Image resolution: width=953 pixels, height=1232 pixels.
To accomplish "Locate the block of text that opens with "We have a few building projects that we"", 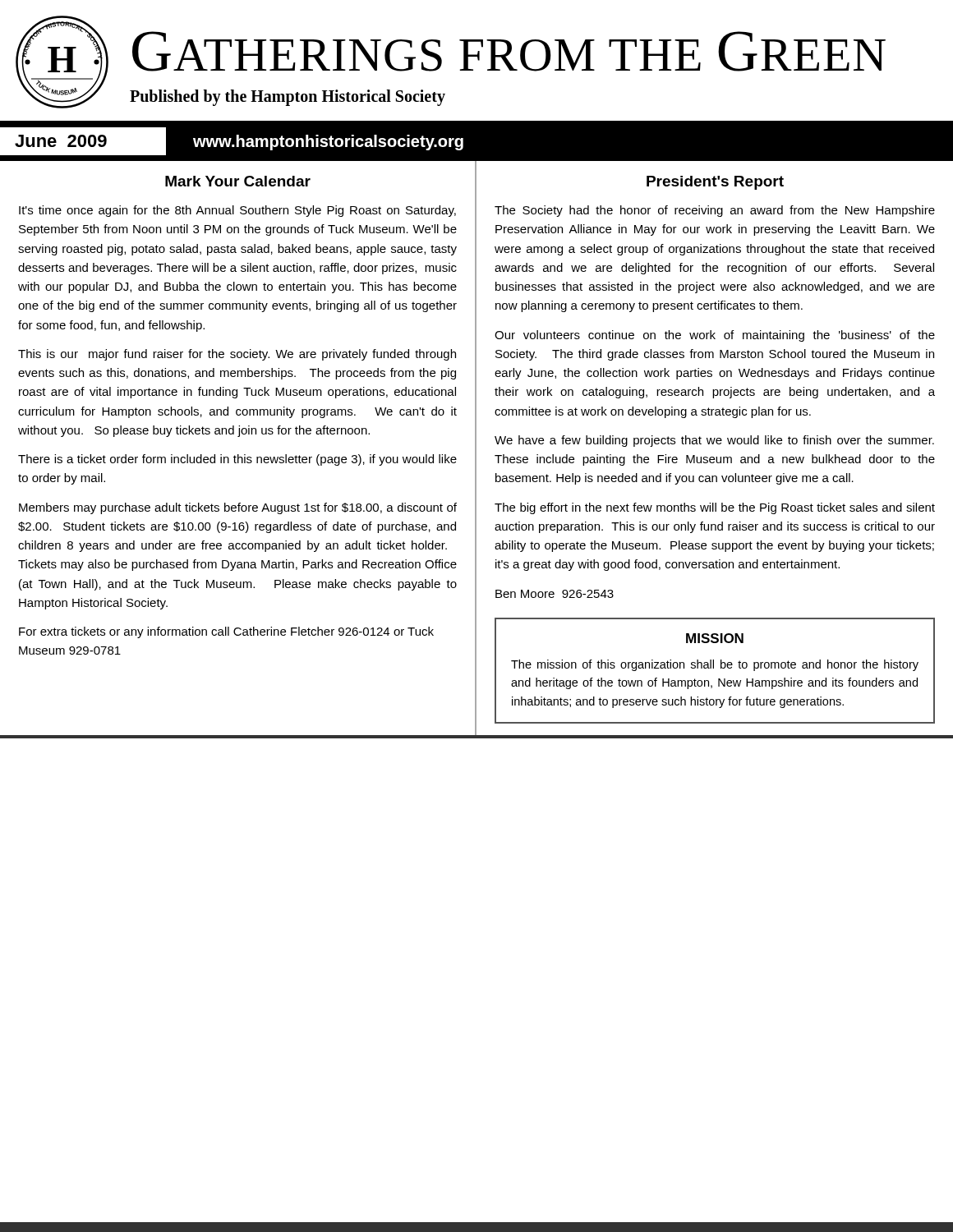I will pyautogui.click(x=715, y=459).
